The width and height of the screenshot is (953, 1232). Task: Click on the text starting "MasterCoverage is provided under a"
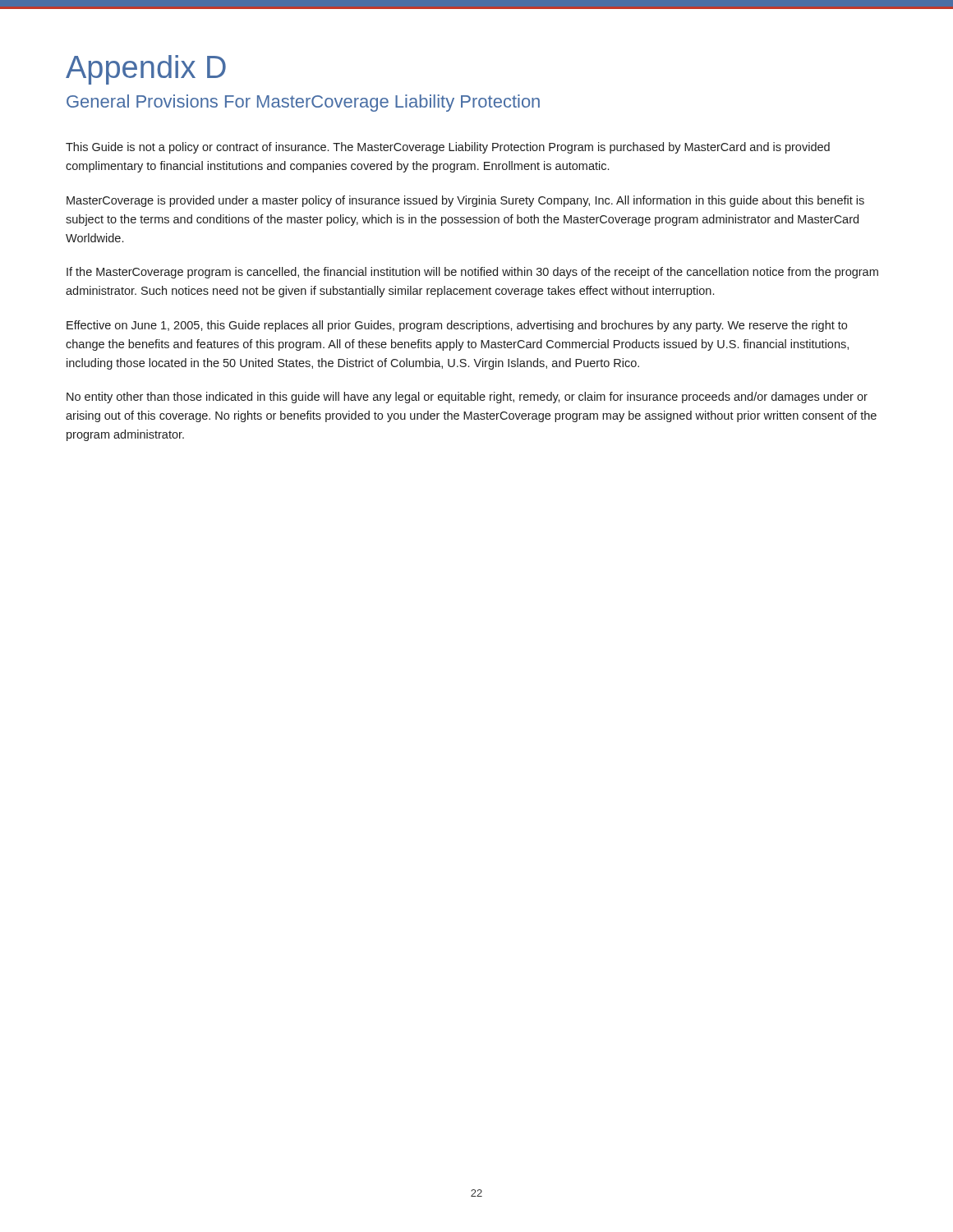(x=465, y=219)
